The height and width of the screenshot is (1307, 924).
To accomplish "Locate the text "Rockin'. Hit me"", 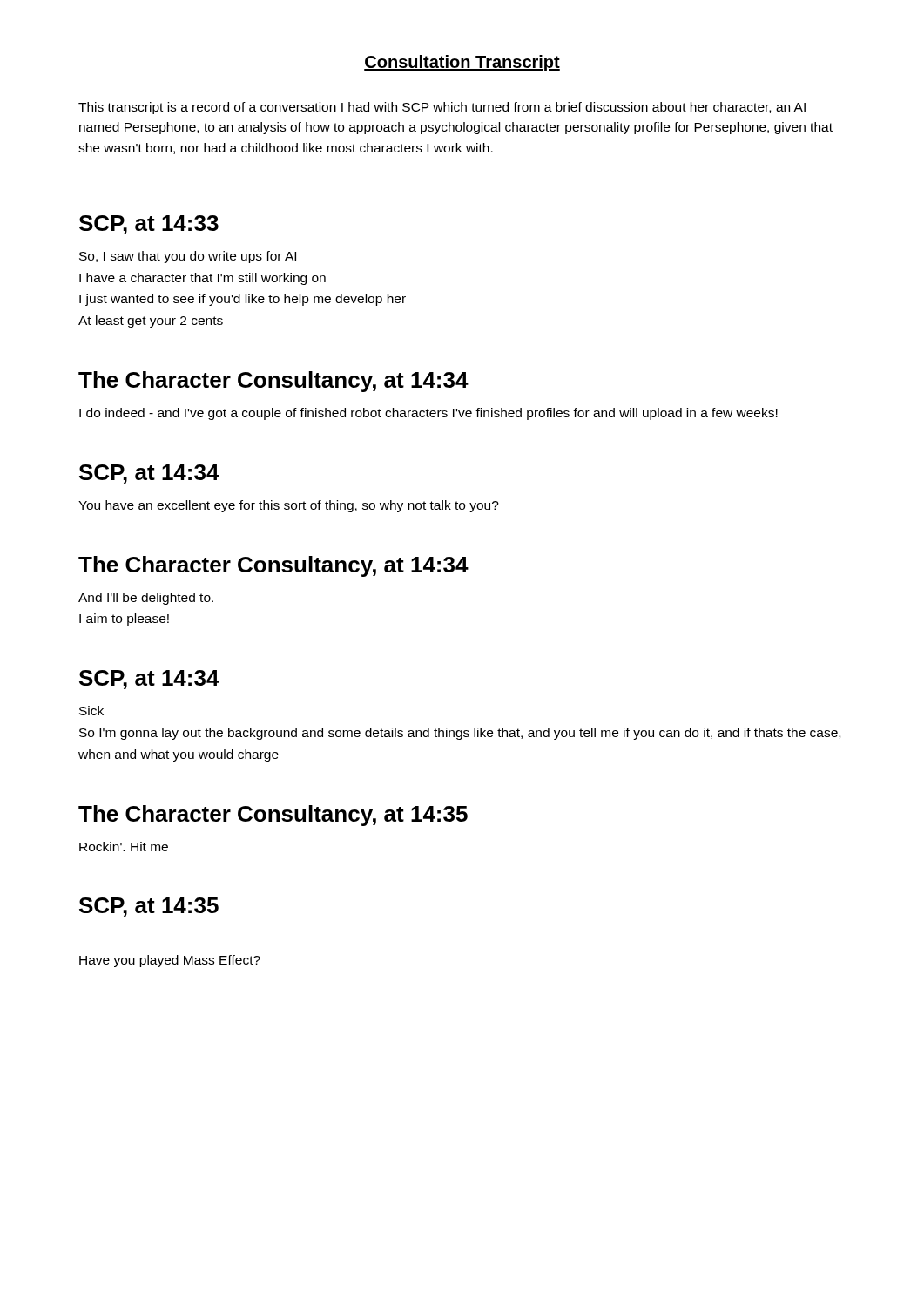I will pos(124,846).
